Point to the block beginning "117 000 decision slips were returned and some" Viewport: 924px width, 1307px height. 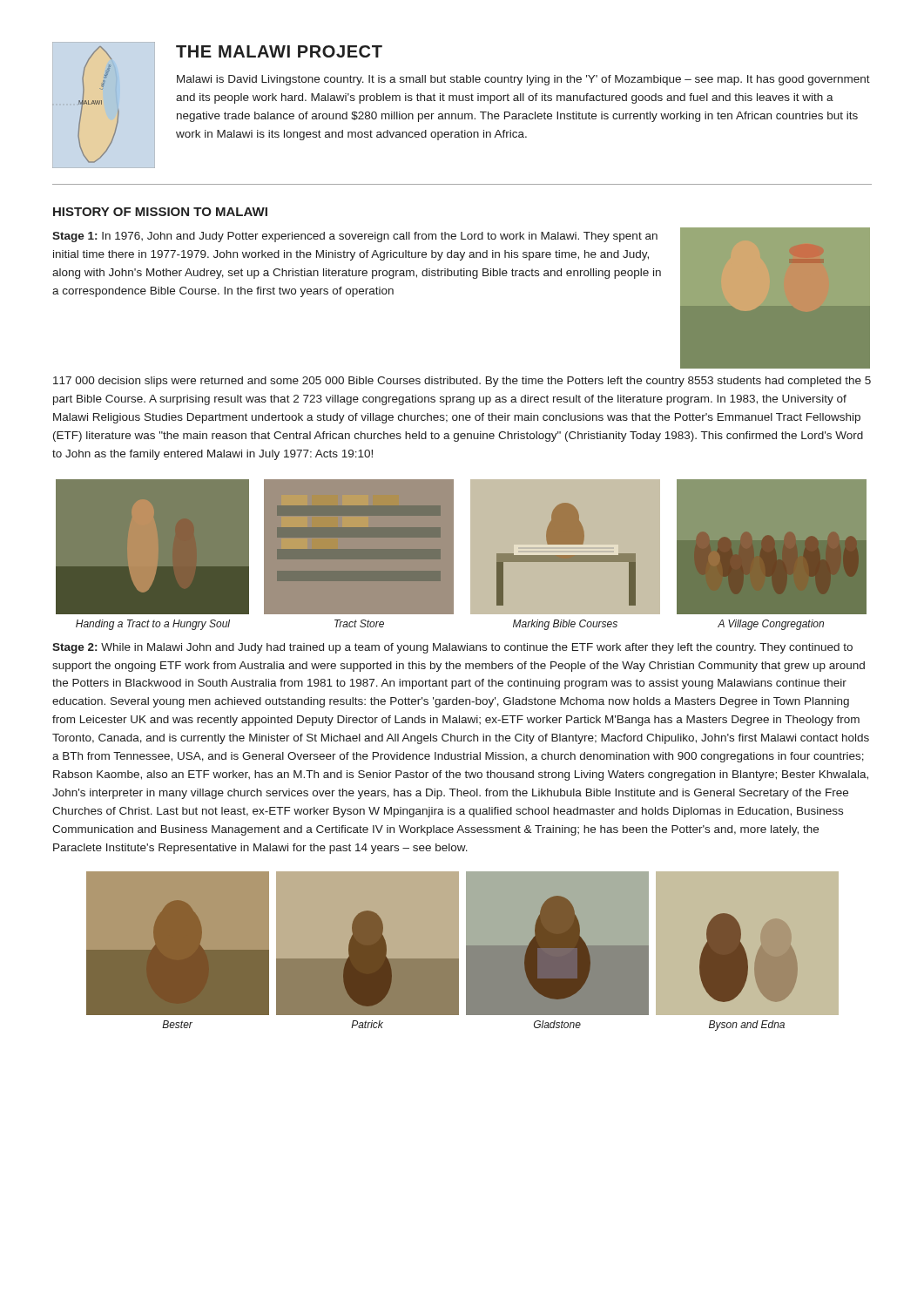point(462,417)
